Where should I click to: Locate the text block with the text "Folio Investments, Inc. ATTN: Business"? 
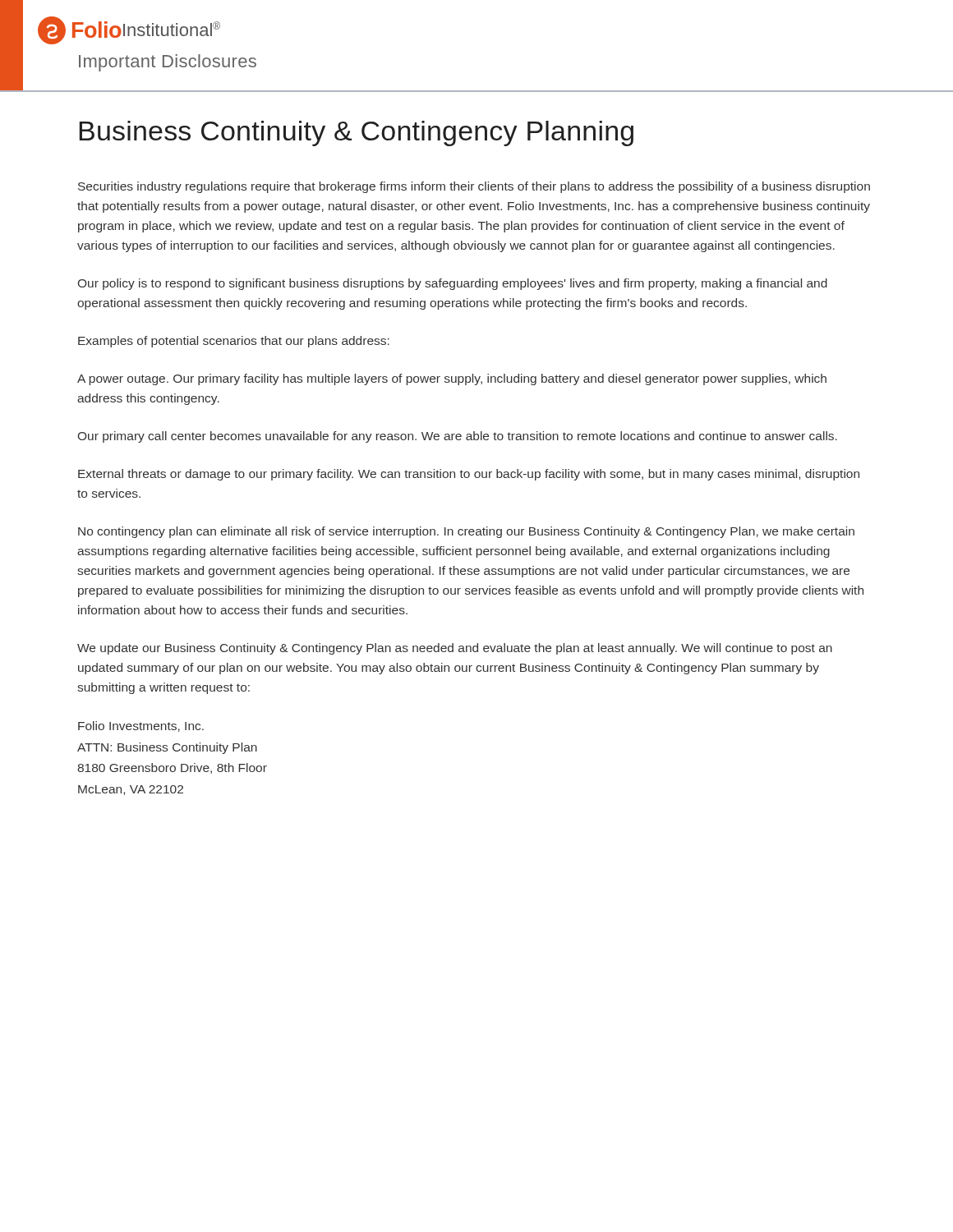coord(172,757)
